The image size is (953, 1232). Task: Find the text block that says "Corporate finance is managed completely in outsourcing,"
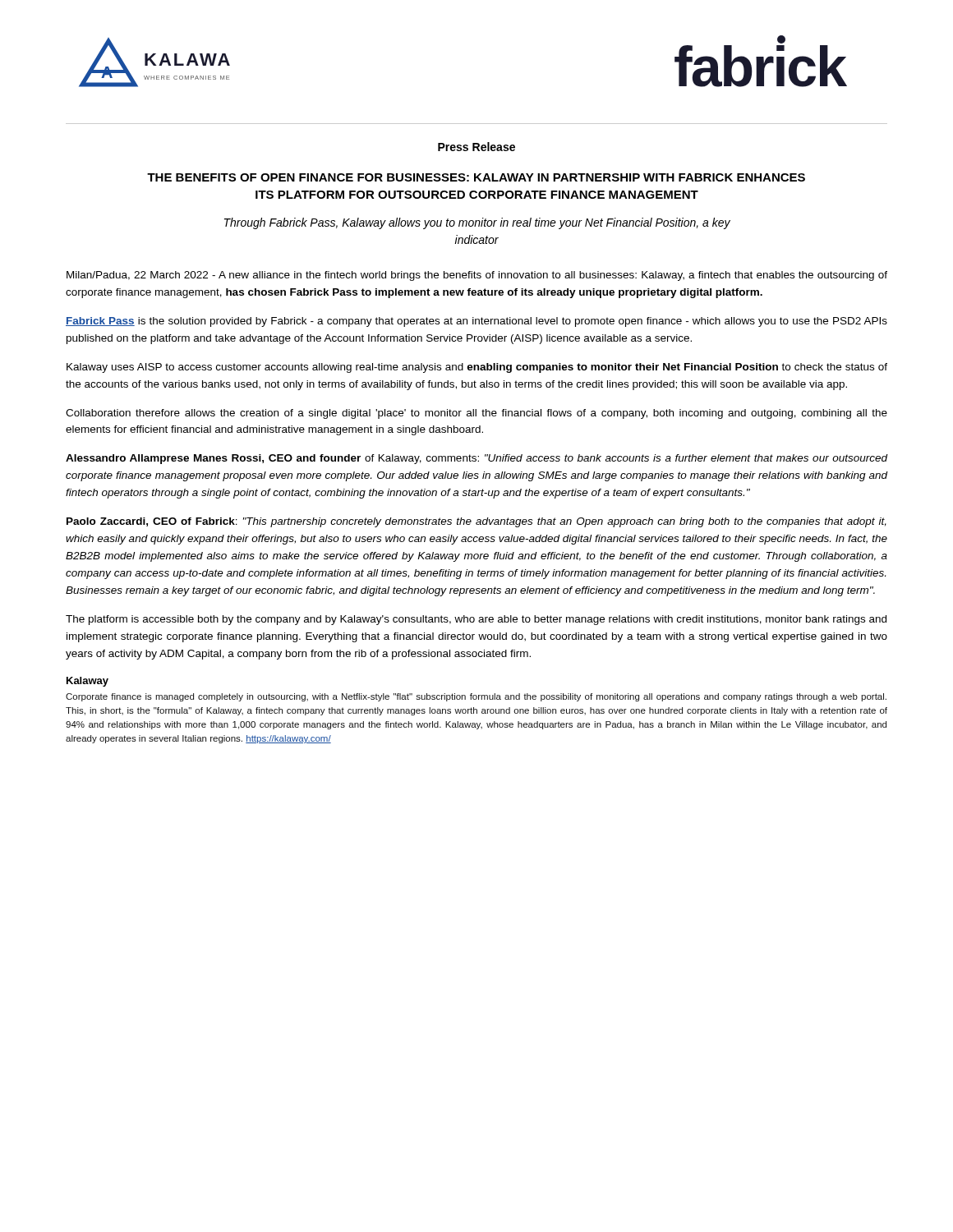coord(476,717)
